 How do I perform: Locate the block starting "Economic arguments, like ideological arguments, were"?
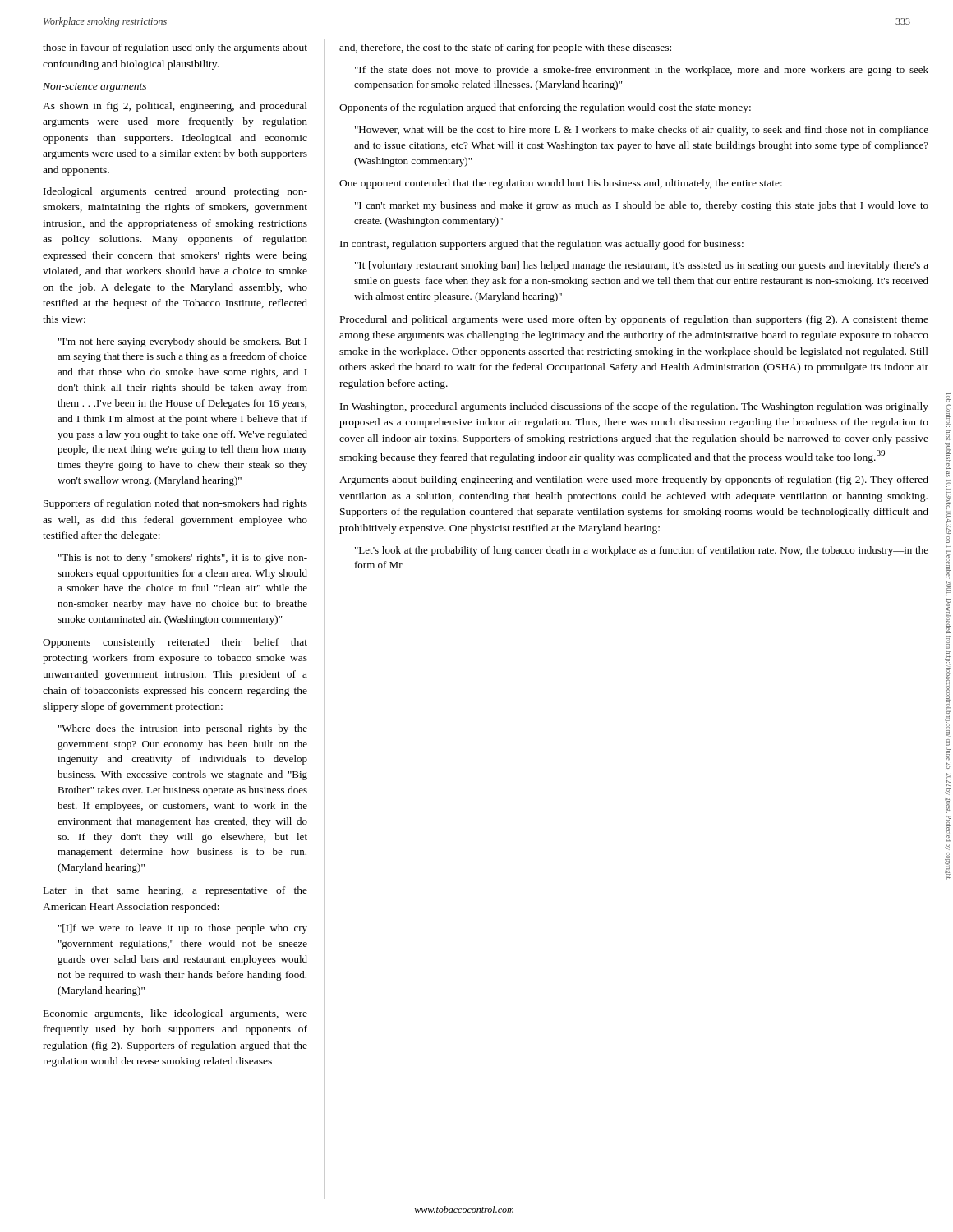tap(175, 1037)
